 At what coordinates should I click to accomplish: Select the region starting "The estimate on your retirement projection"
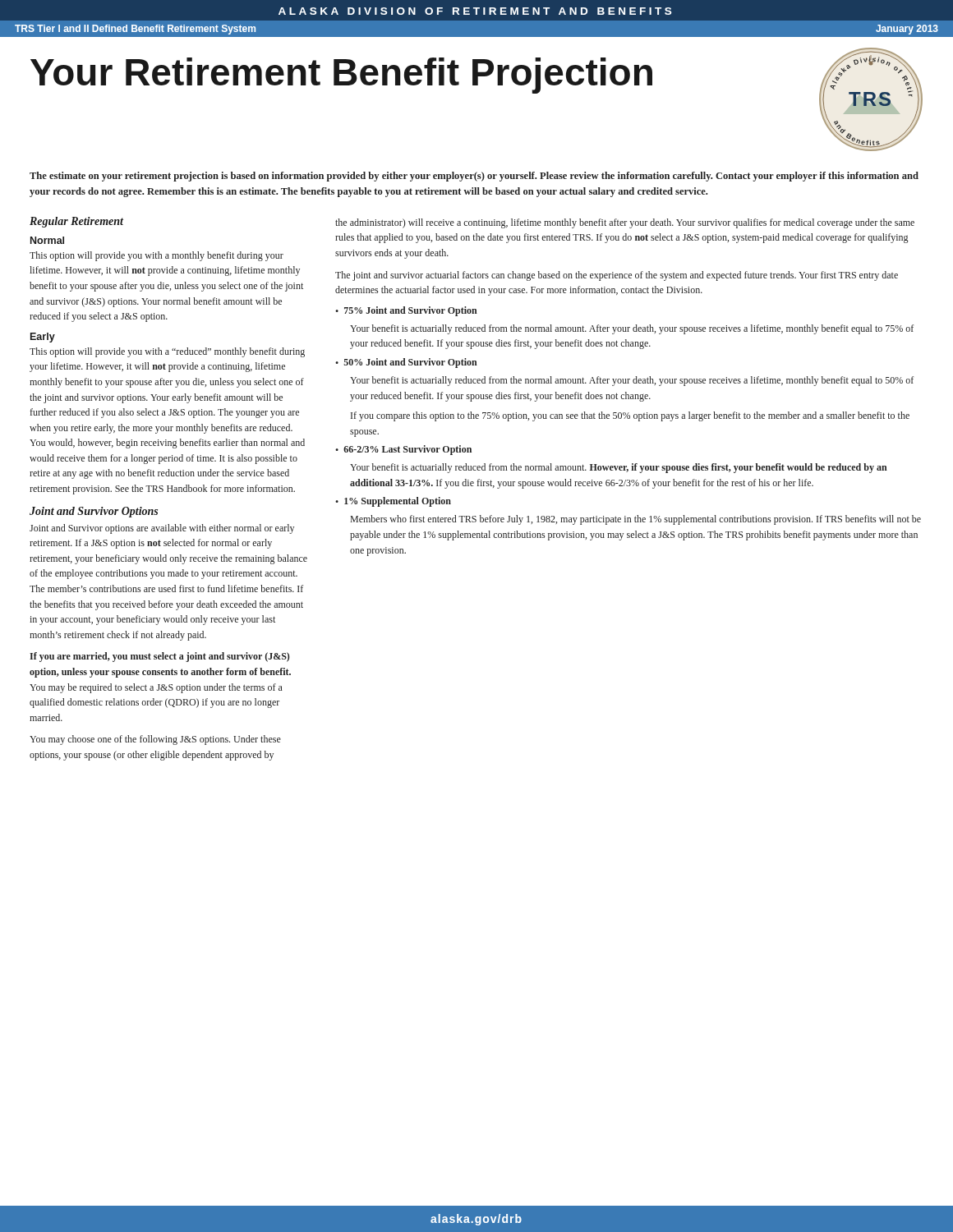pyautogui.click(x=474, y=184)
